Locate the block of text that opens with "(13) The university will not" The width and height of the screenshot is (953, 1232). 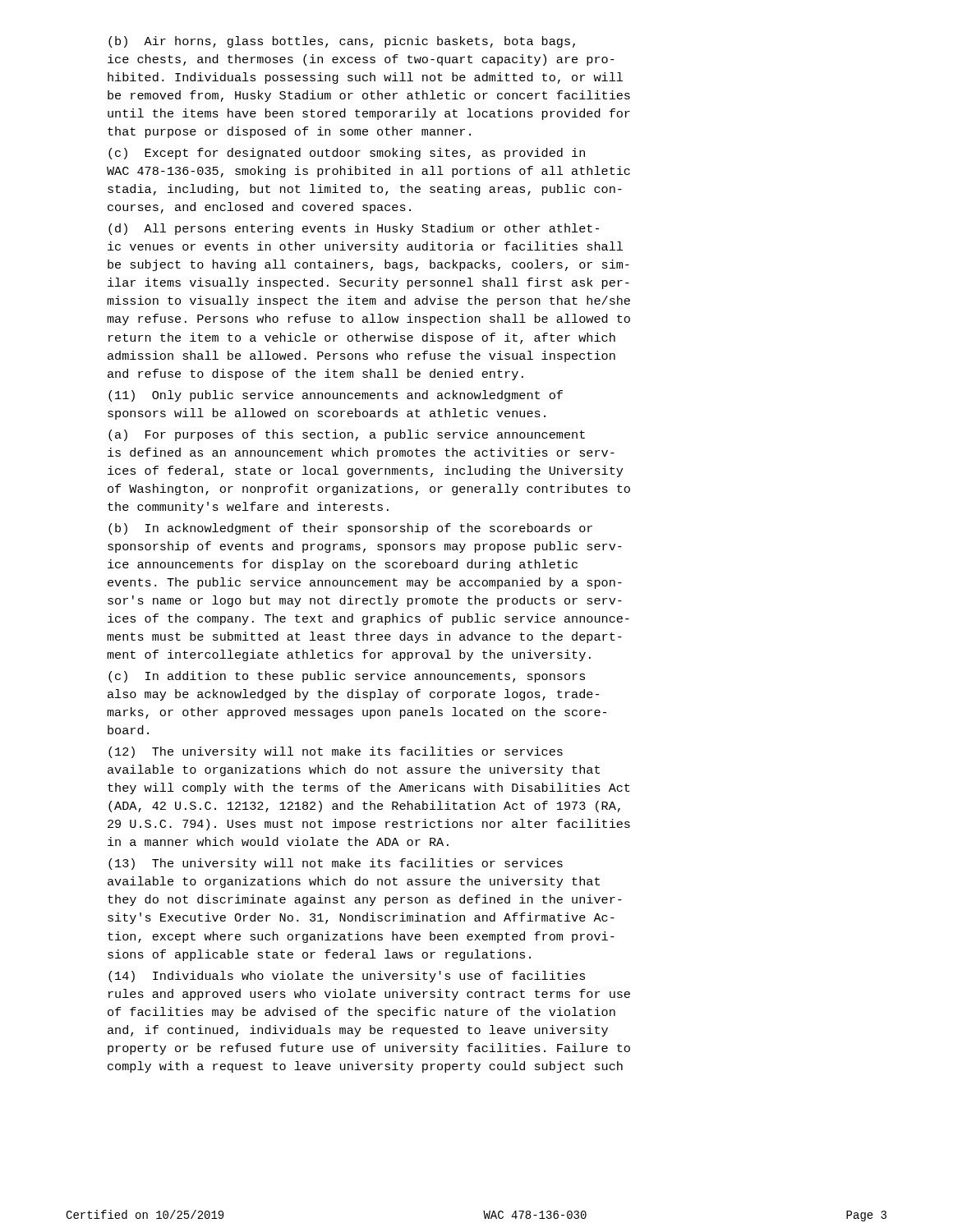497,910
